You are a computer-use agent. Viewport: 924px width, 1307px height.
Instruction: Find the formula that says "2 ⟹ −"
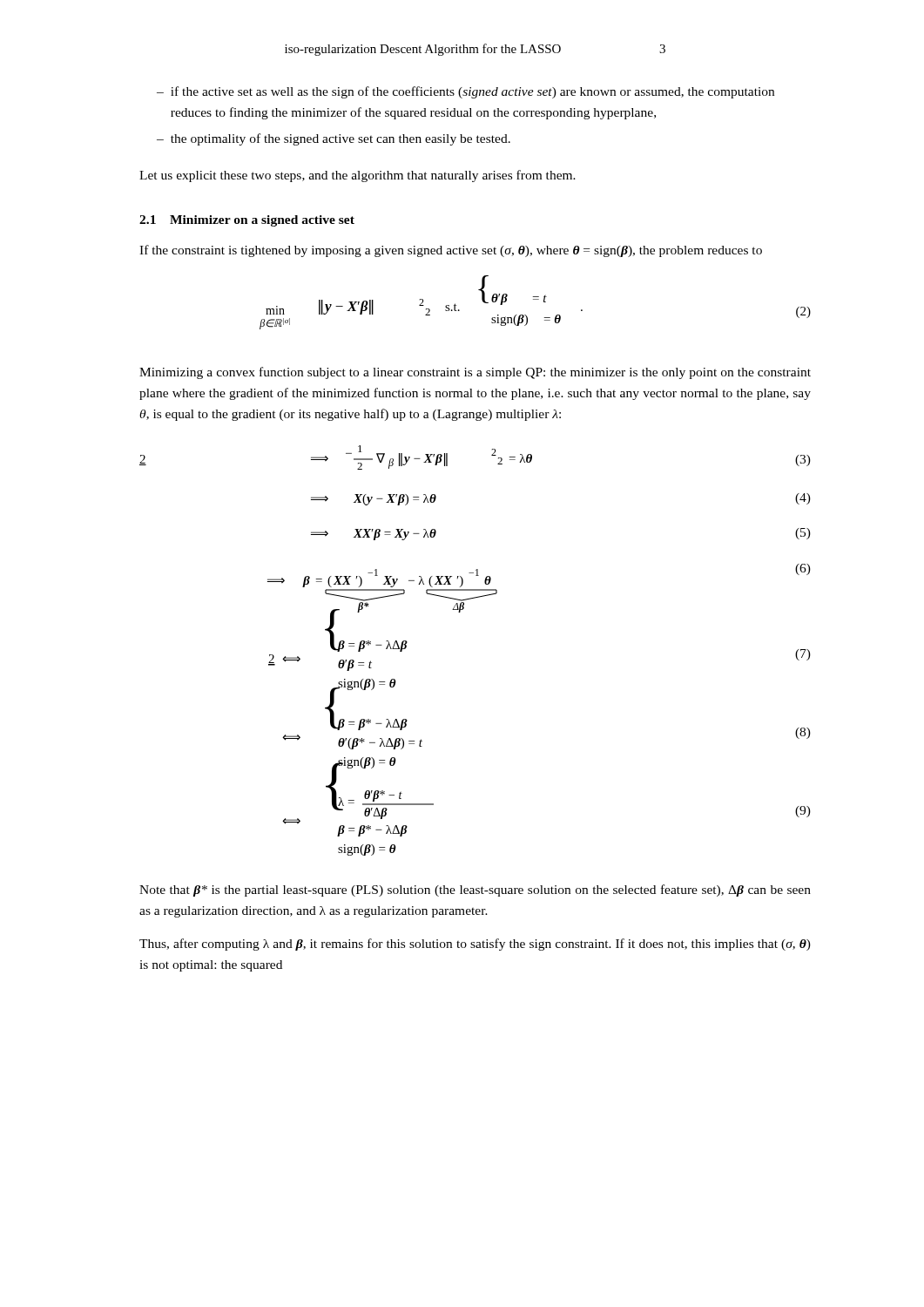(144, 457)
